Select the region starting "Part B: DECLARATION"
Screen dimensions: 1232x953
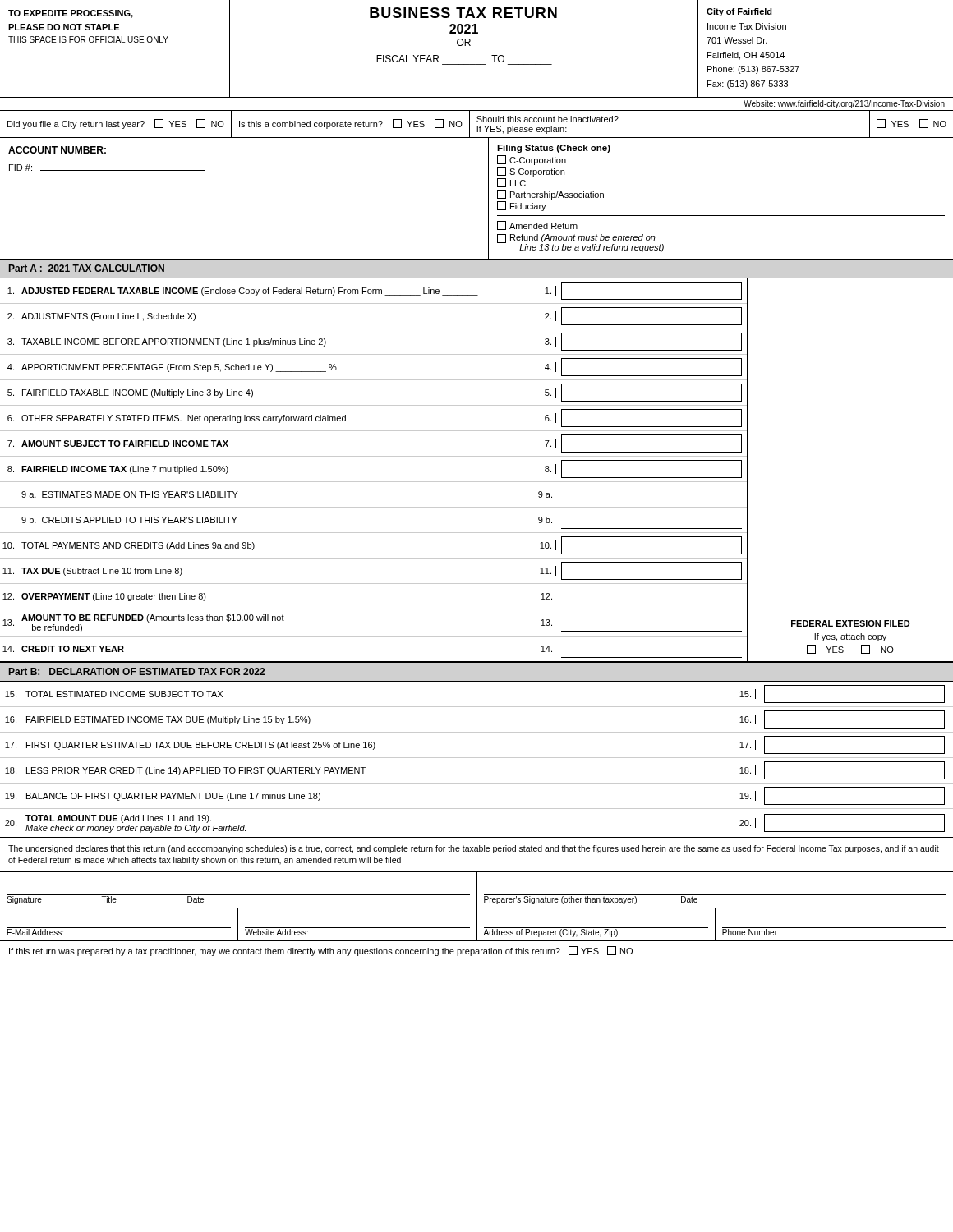click(137, 672)
